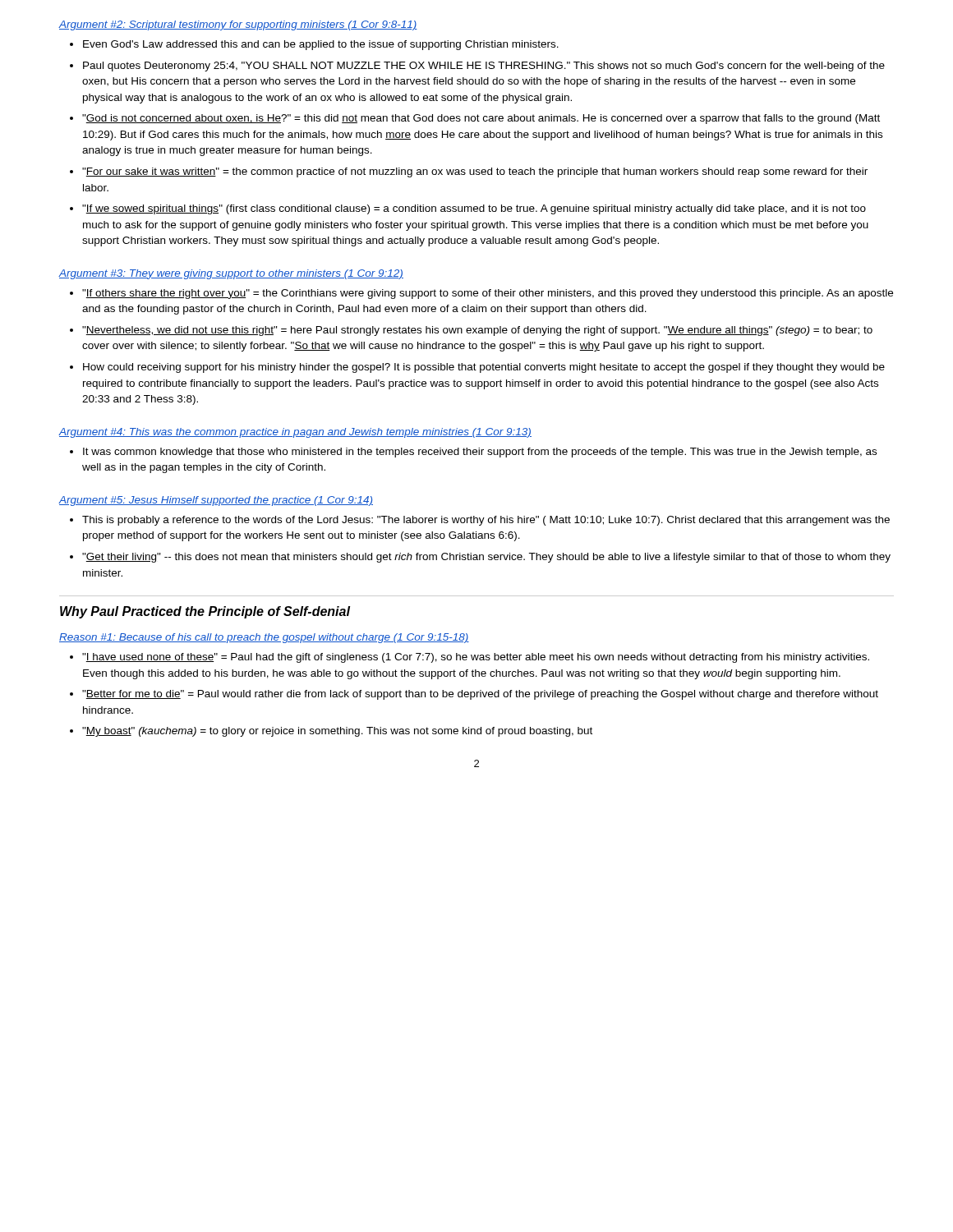Locate the list item that says "Paul quotes Deuteronomy 25:4, "YOU SHALL NOT MUZZLE"
The height and width of the screenshot is (1232, 953).
pyautogui.click(x=484, y=81)
